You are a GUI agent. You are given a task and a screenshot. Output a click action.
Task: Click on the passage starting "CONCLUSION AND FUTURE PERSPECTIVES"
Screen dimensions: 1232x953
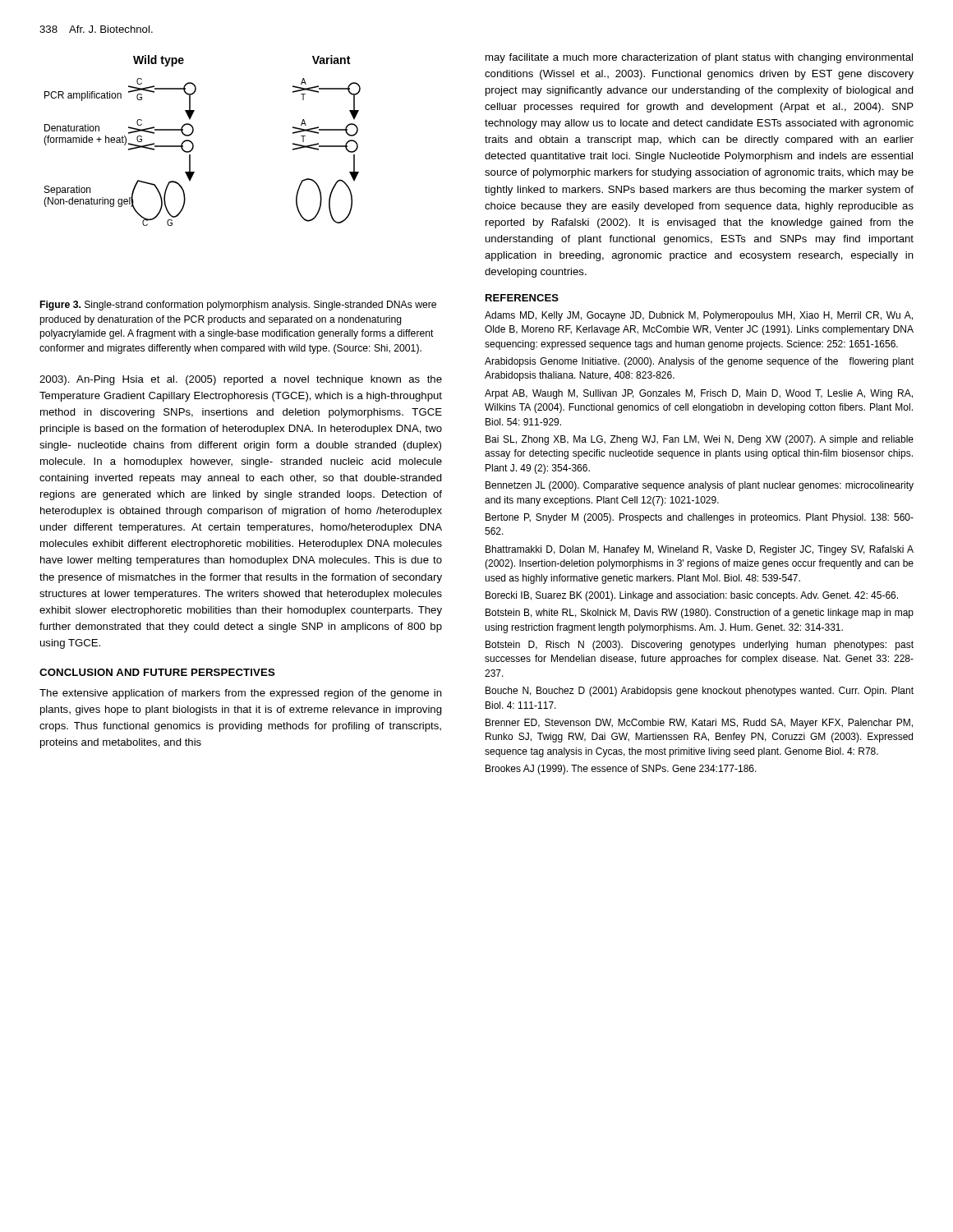coord(157,672)
